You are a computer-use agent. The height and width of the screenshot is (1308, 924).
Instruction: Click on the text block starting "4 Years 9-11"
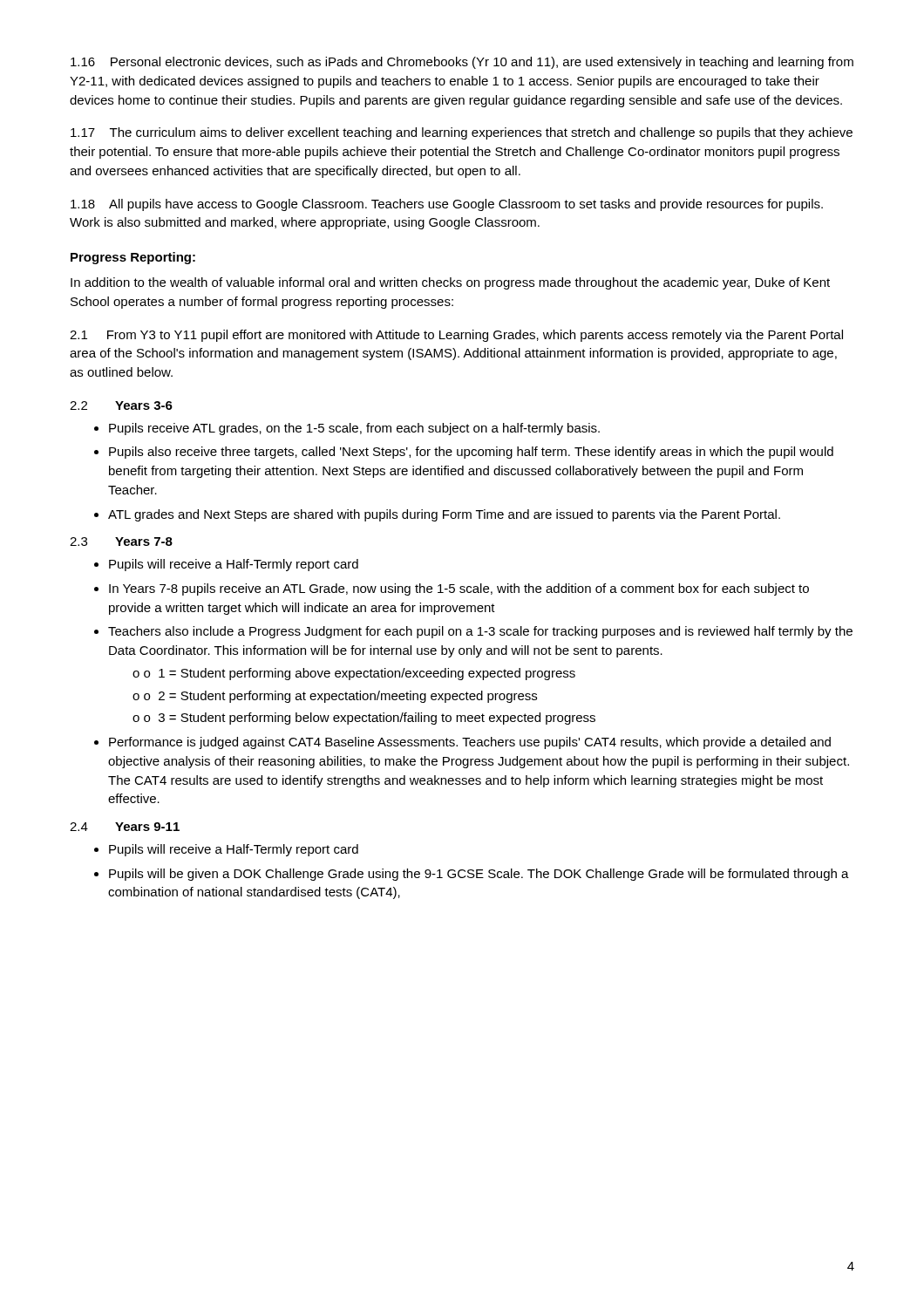pos(125,827)
